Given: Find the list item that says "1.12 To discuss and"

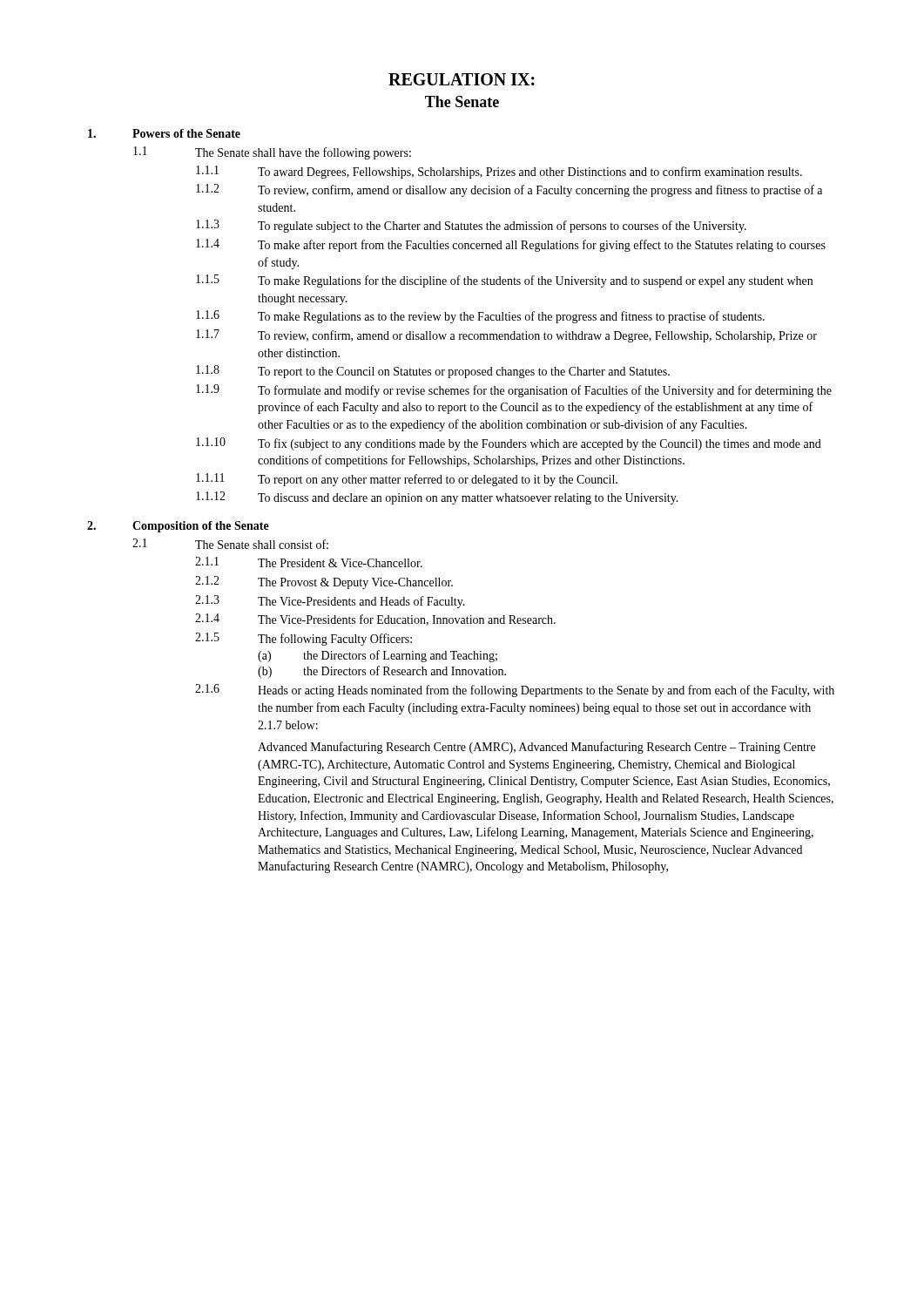Looking at the screenshot, I should coord(516,498).
